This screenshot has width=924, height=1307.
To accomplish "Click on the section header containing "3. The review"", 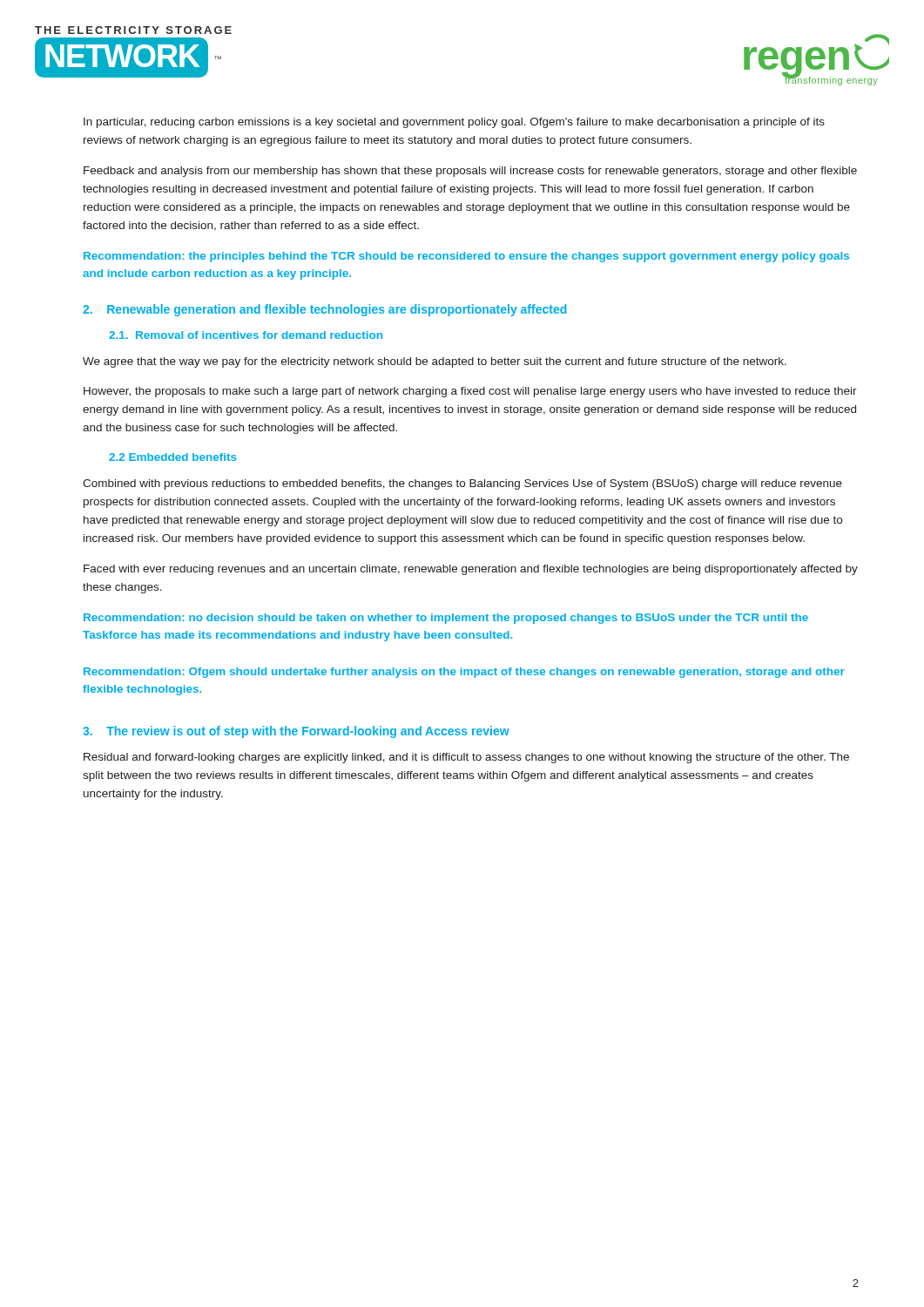I will tap(296, 731).
